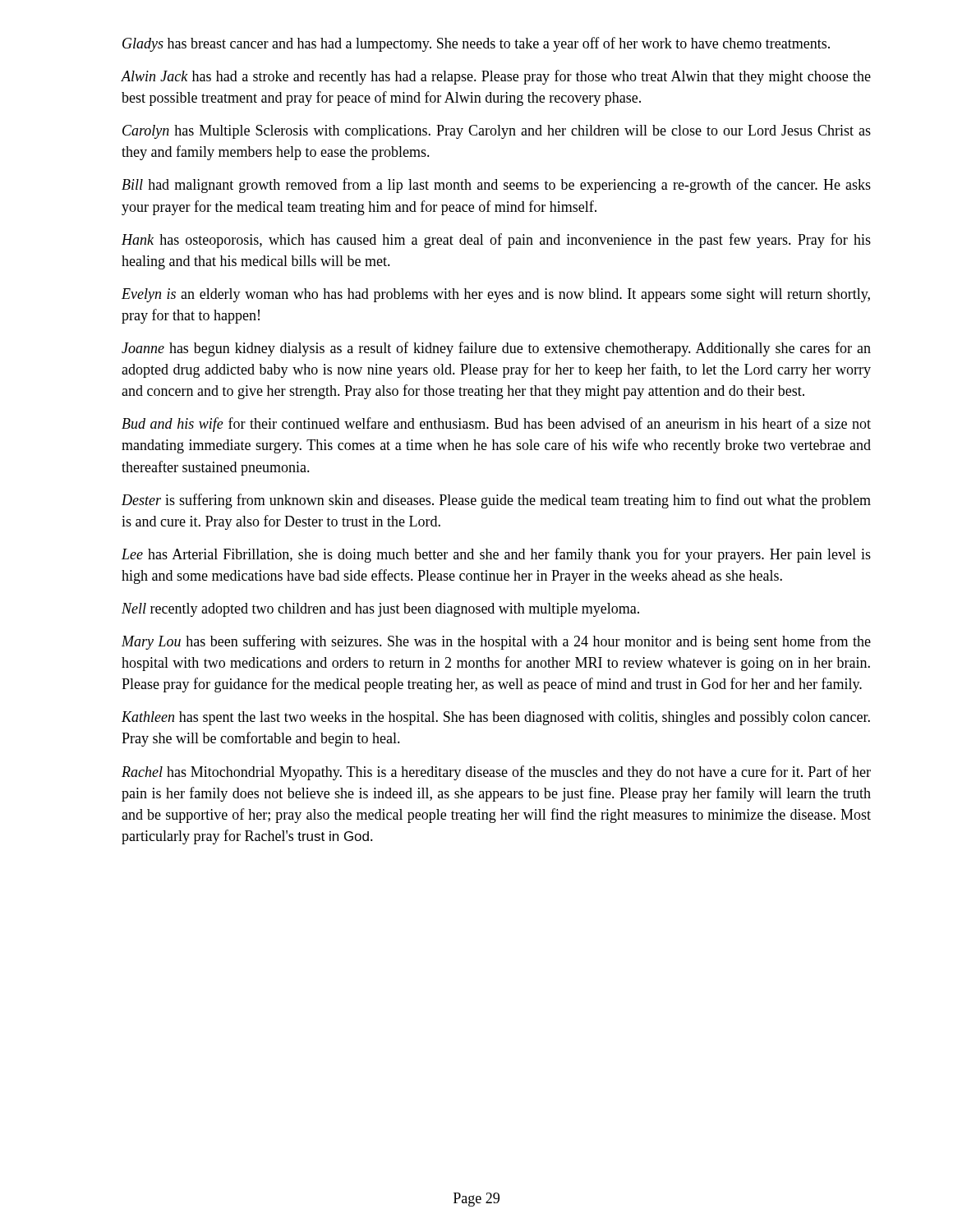Locate the block of text that opens with "Joanne has begun kidney dialysis as"
Screen dimensions: 1232x953
click(476, 370)
